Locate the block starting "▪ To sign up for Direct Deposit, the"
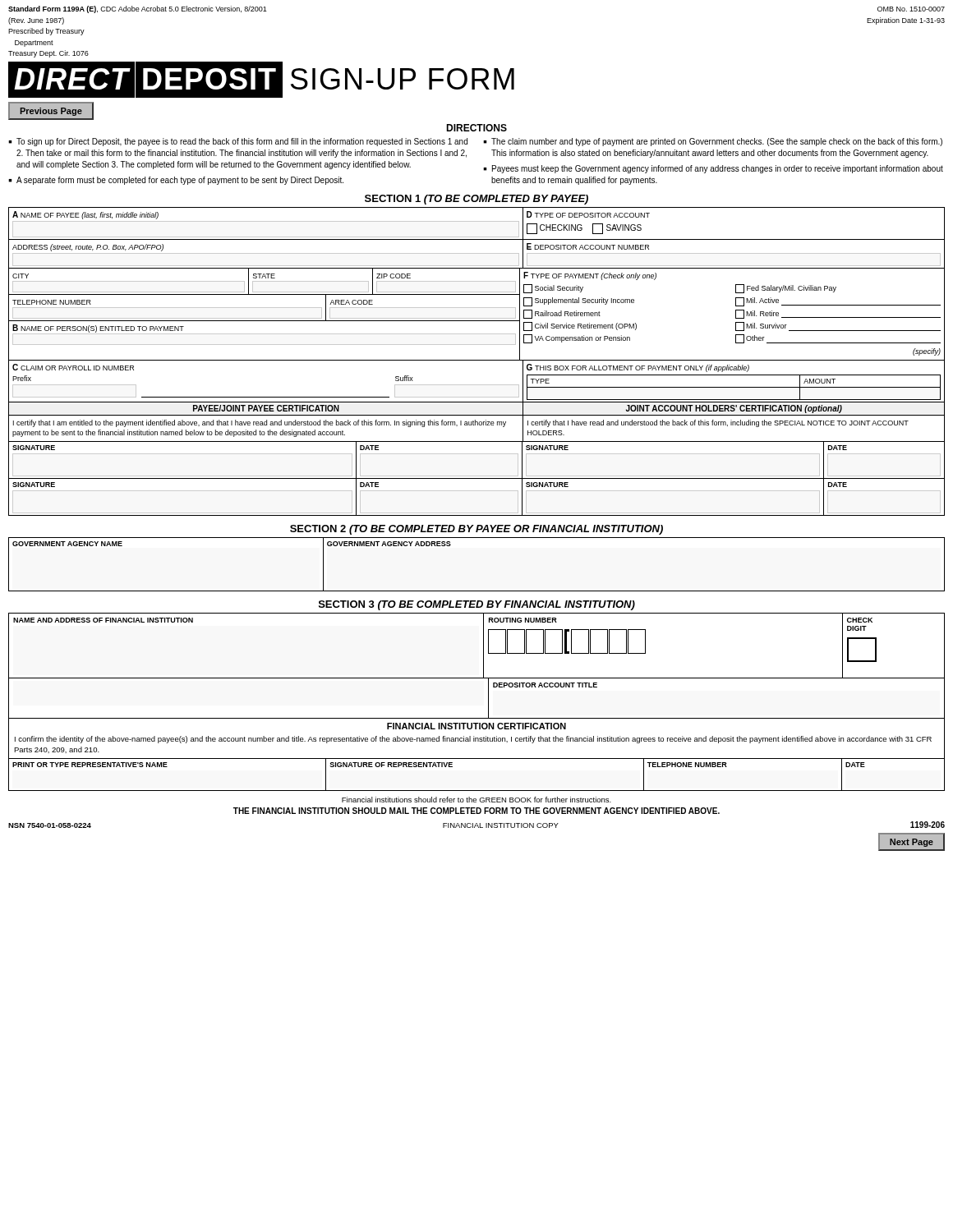 pos(239,153)
